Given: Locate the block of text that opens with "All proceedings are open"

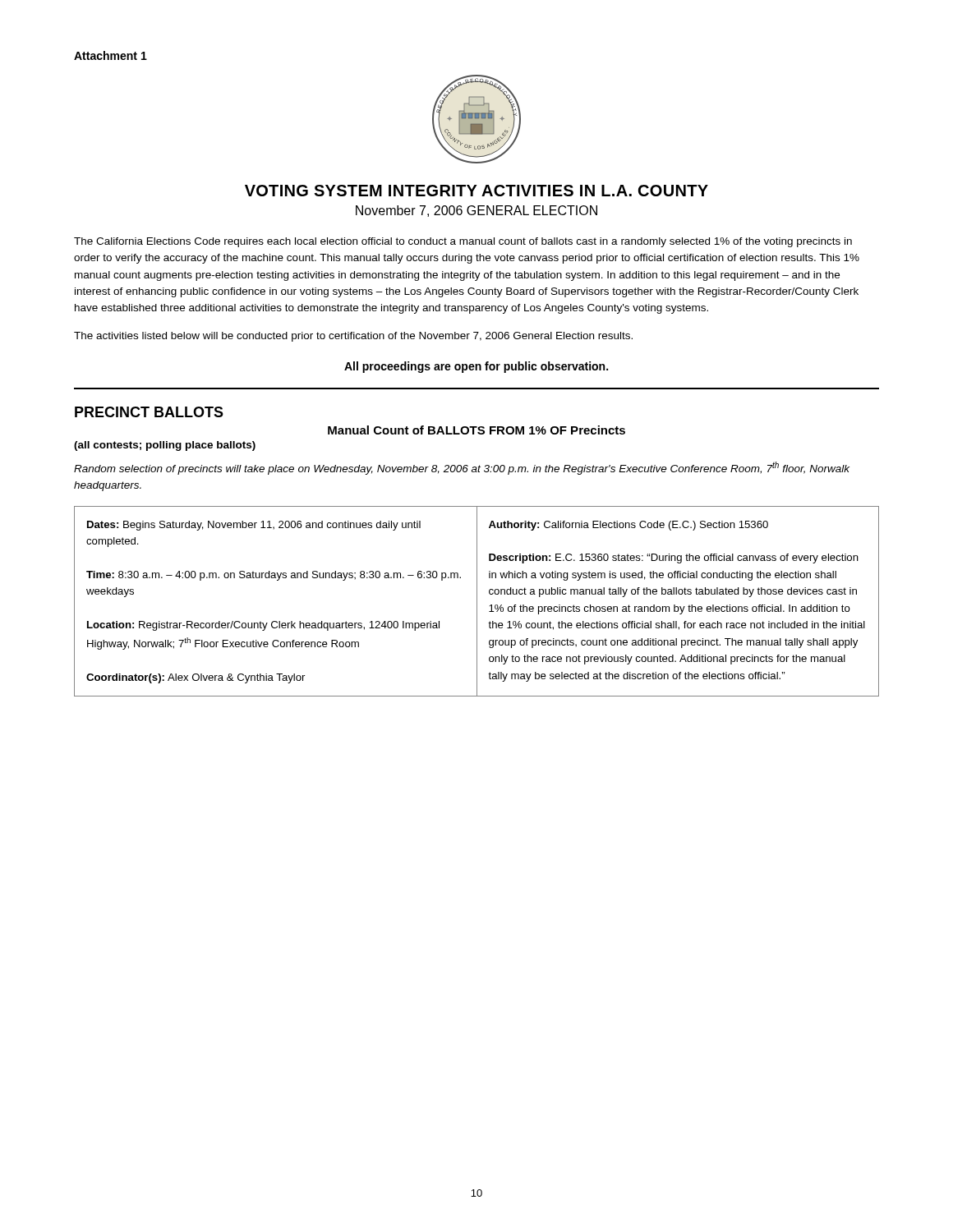Looking at the screenshot, I should 476,366.
